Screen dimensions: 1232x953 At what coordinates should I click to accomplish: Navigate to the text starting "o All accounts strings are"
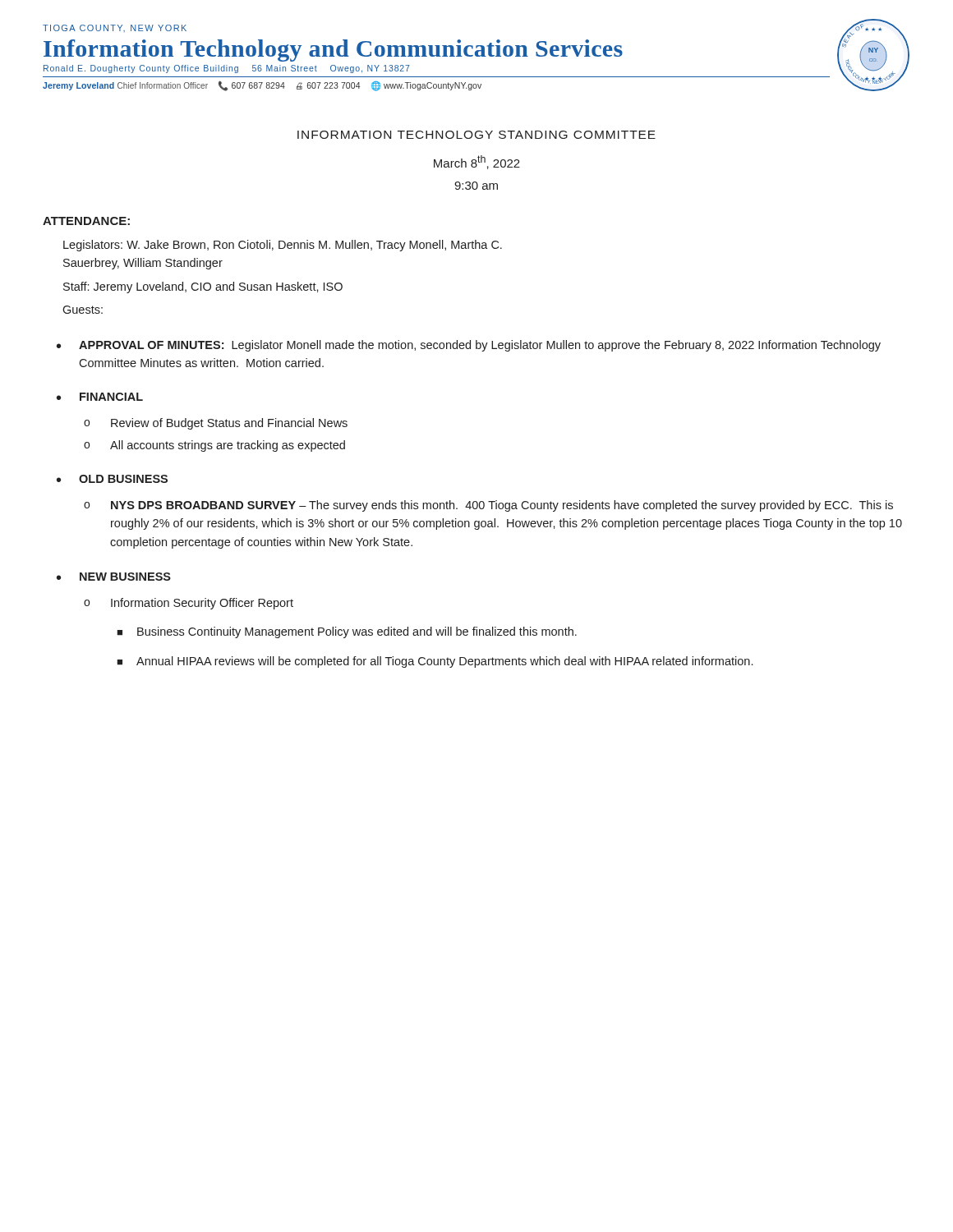pyautogui.click(x=214, y=446)
